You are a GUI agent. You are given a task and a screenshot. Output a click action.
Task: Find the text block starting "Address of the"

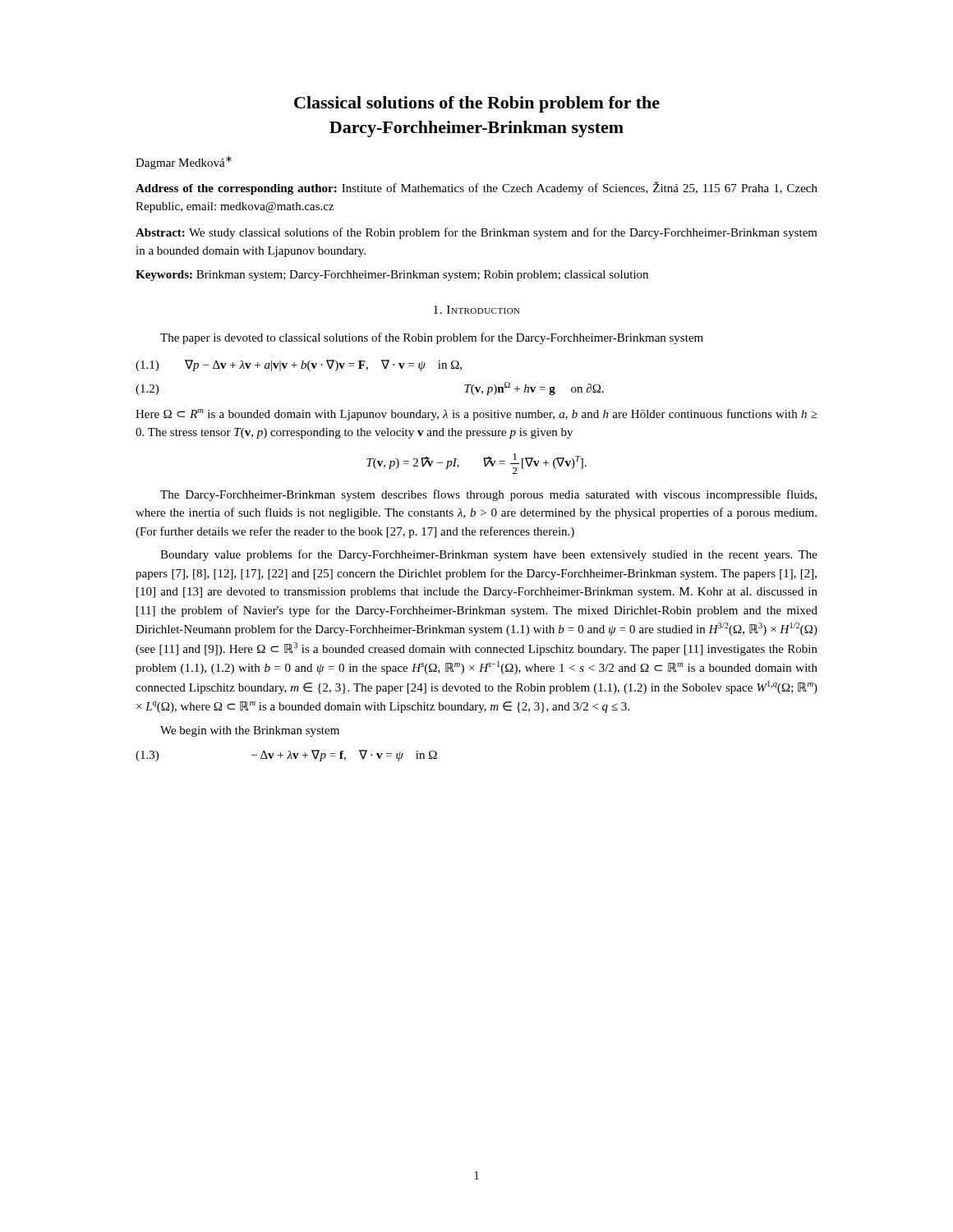(476, 197)
